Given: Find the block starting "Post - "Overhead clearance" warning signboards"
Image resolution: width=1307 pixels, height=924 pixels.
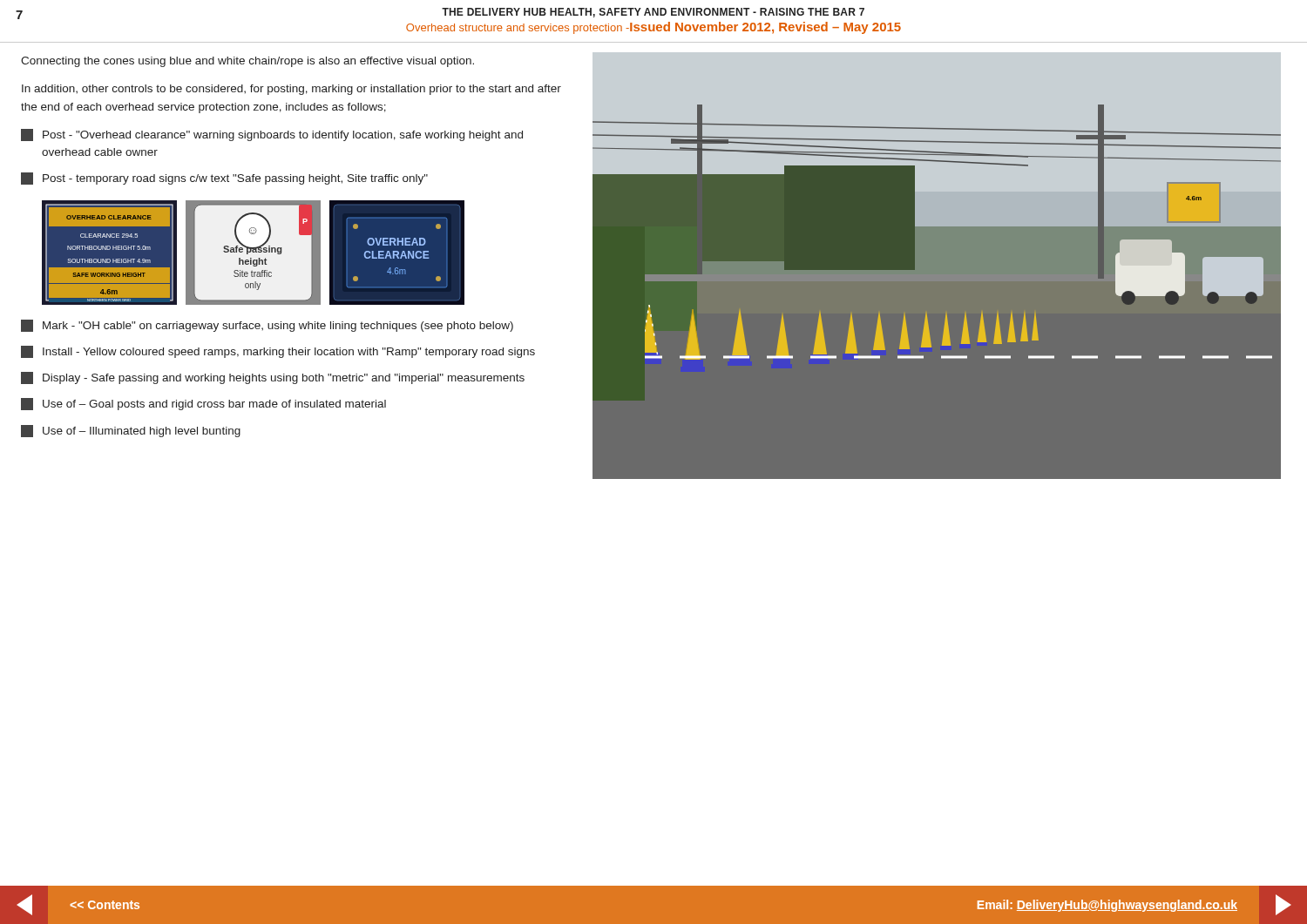Looking at the screenshot, I should pos(291,144).
